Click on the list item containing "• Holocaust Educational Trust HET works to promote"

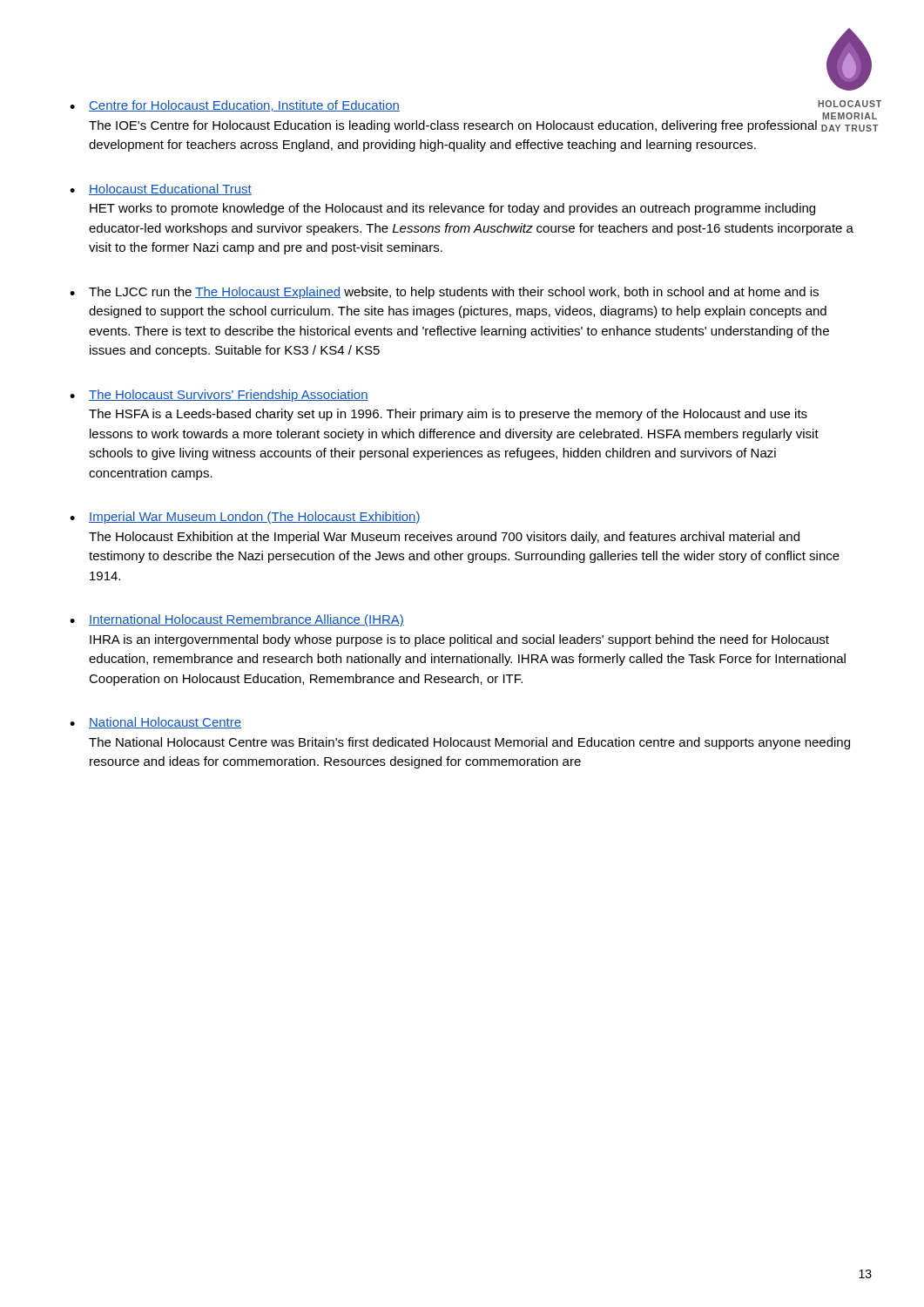click(462, 218)
